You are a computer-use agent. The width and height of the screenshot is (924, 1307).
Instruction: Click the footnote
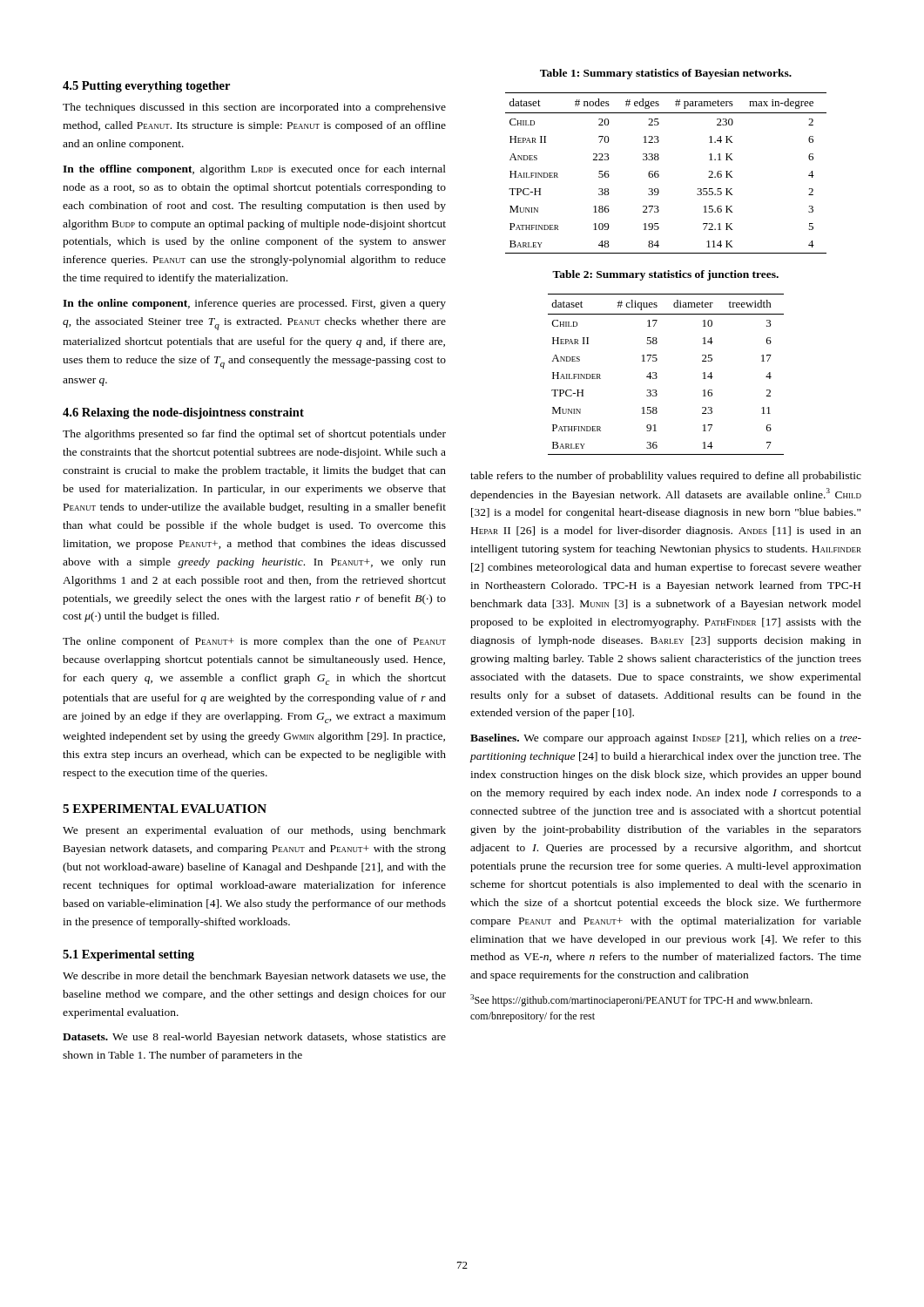pyautogui.click(x=642, y=1008)
